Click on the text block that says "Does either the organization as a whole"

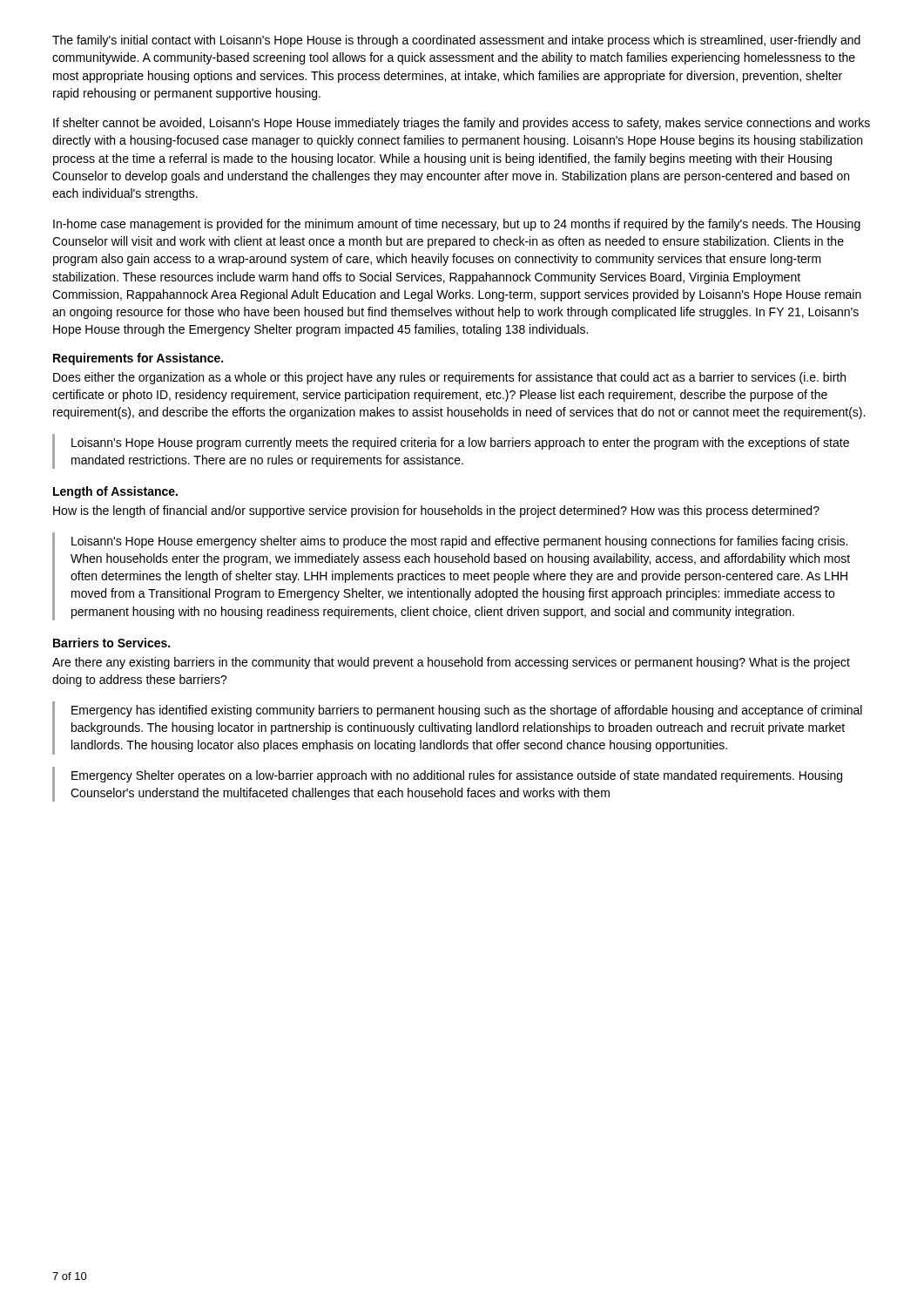(459, 395)
